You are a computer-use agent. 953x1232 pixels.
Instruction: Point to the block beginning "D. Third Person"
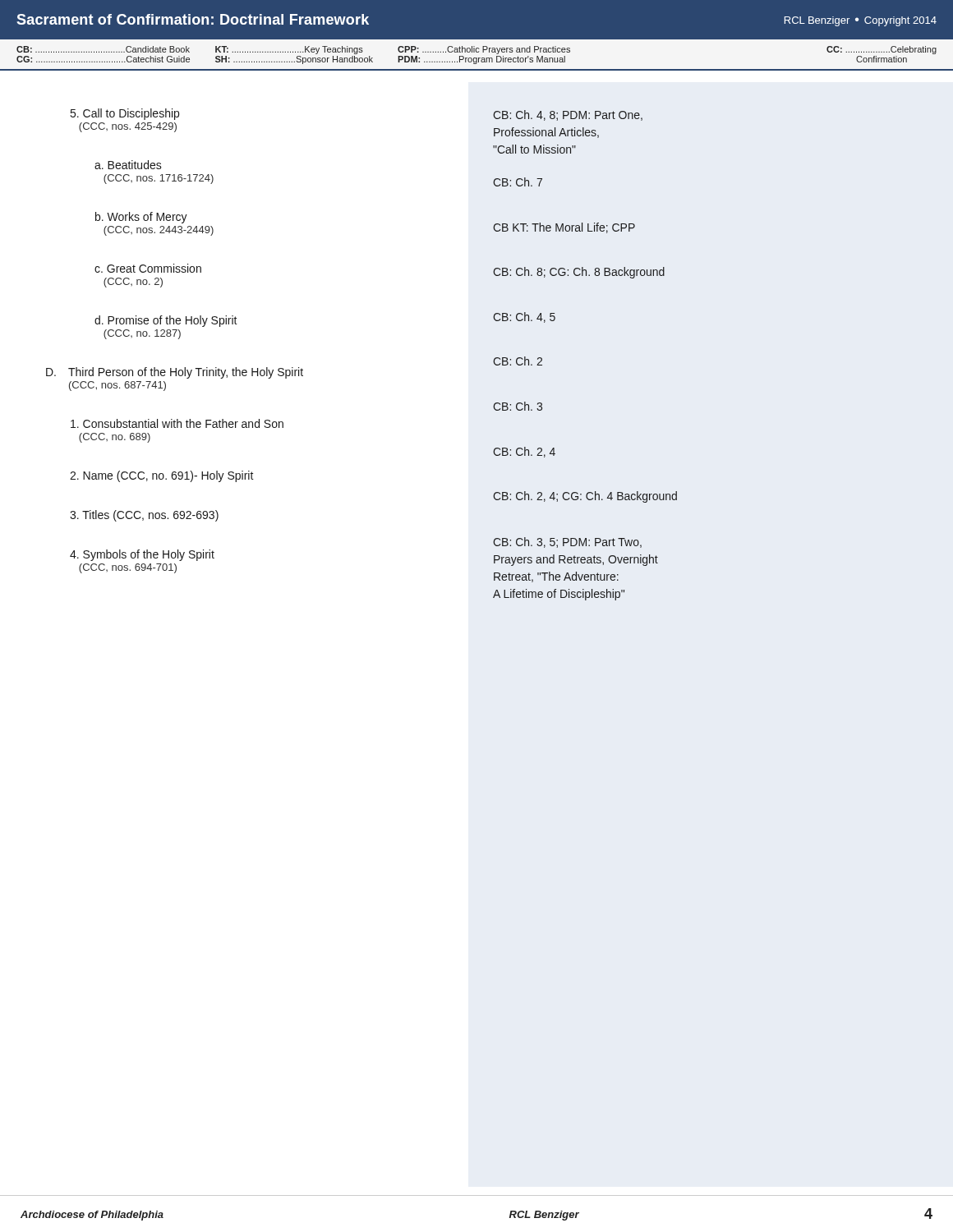tap(174, 378)
